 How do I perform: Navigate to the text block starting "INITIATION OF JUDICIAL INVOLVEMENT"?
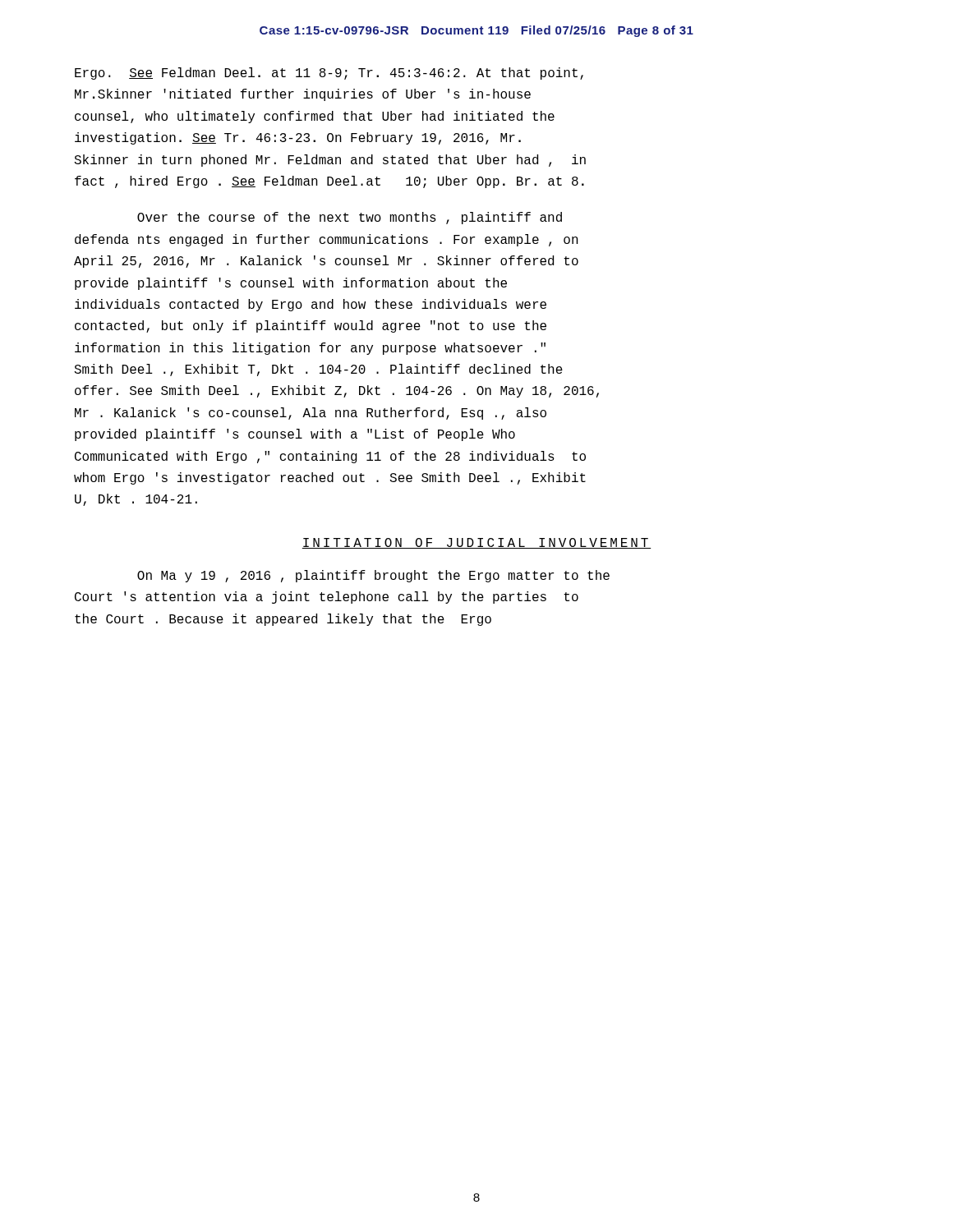(x=476, y=544)
